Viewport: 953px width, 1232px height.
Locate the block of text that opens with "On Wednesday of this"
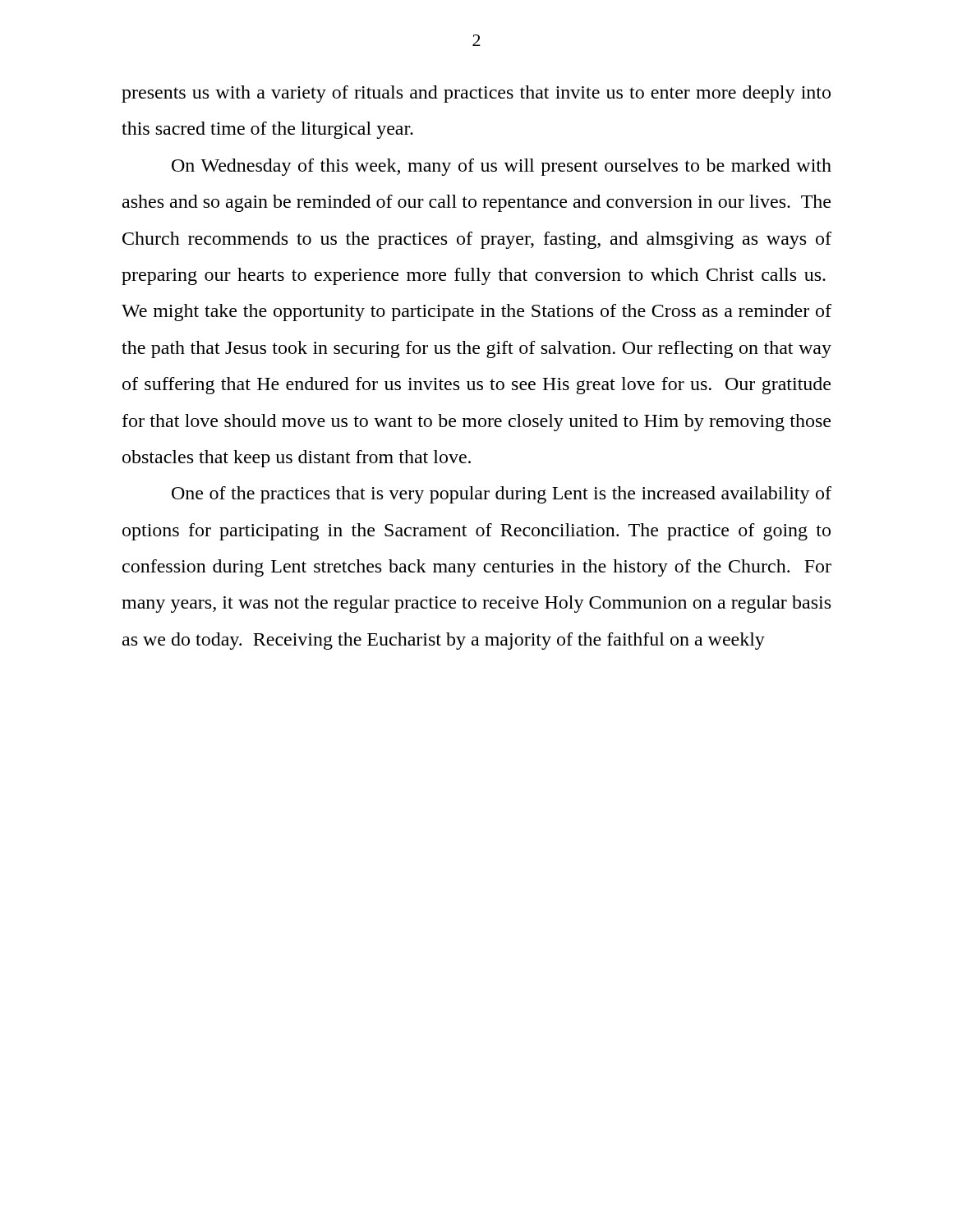click(x=476, y=311)
